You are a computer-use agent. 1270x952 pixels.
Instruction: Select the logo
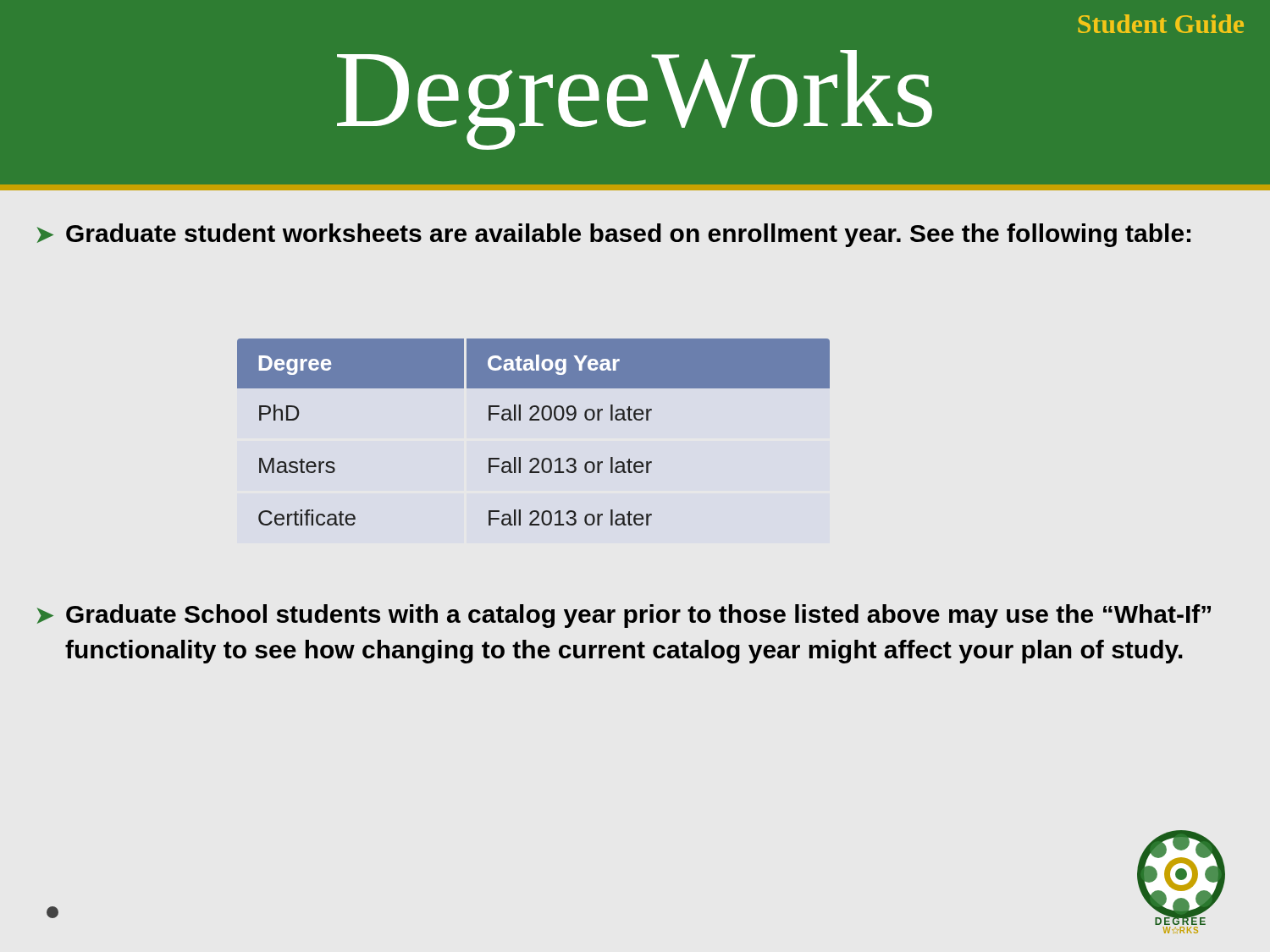(x=1181, y=880)
